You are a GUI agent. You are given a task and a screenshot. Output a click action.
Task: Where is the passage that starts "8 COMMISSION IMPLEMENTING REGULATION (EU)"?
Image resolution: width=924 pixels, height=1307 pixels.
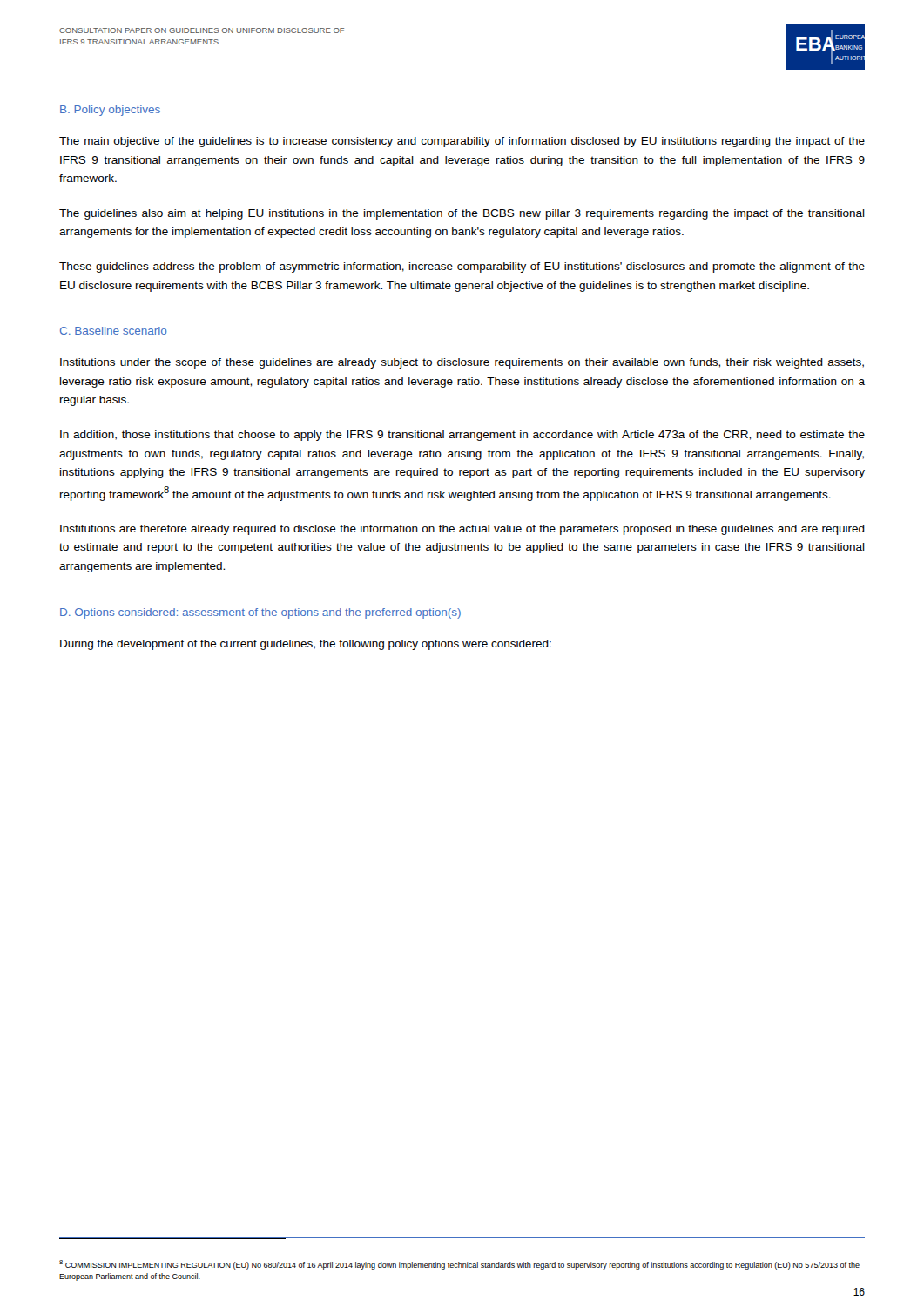(459, 1269)
